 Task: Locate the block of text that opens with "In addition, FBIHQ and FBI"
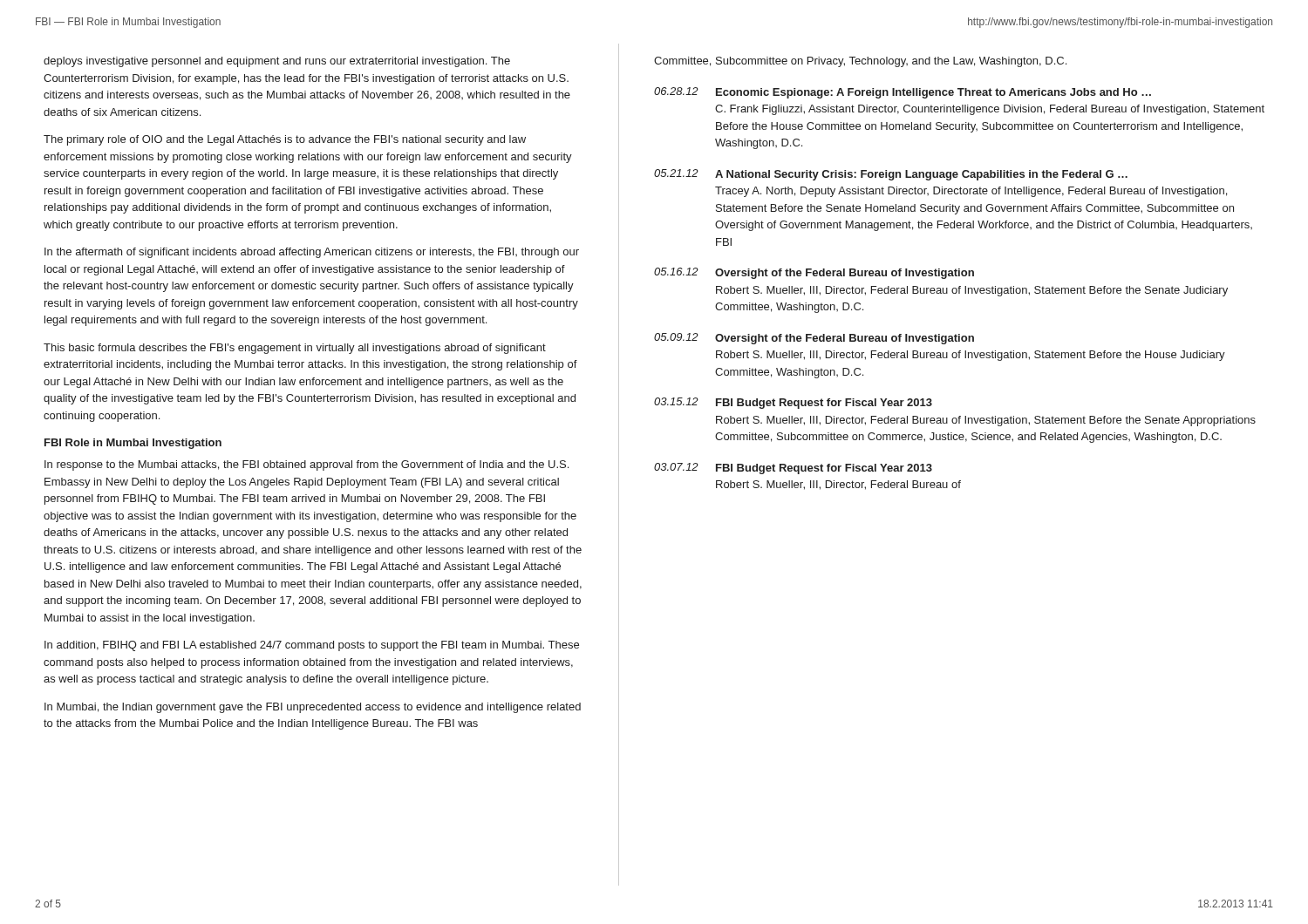313,662
